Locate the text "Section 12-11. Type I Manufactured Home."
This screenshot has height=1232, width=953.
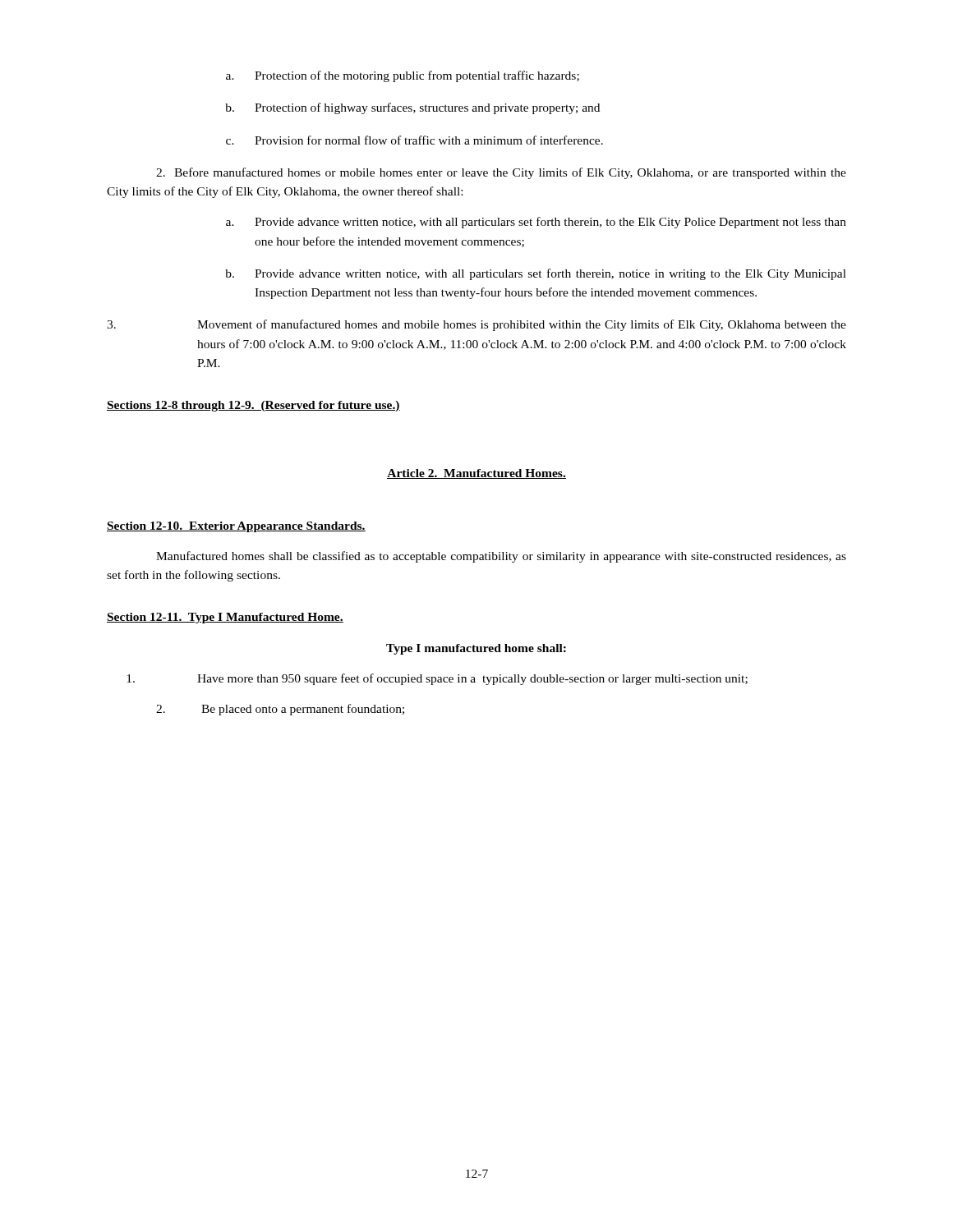pos(225,617)
